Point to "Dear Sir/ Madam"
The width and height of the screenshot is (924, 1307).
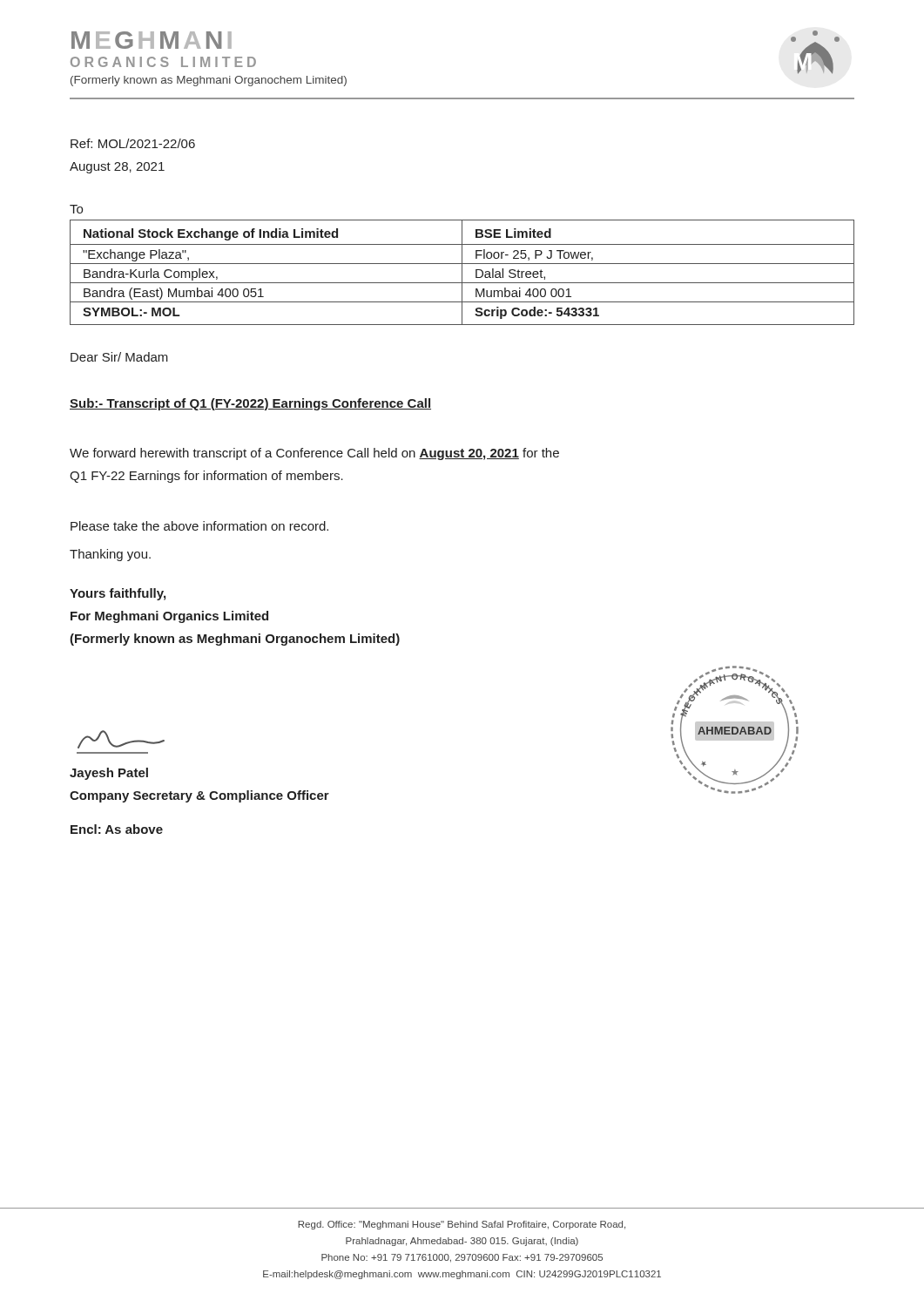(x=119, y=356)
